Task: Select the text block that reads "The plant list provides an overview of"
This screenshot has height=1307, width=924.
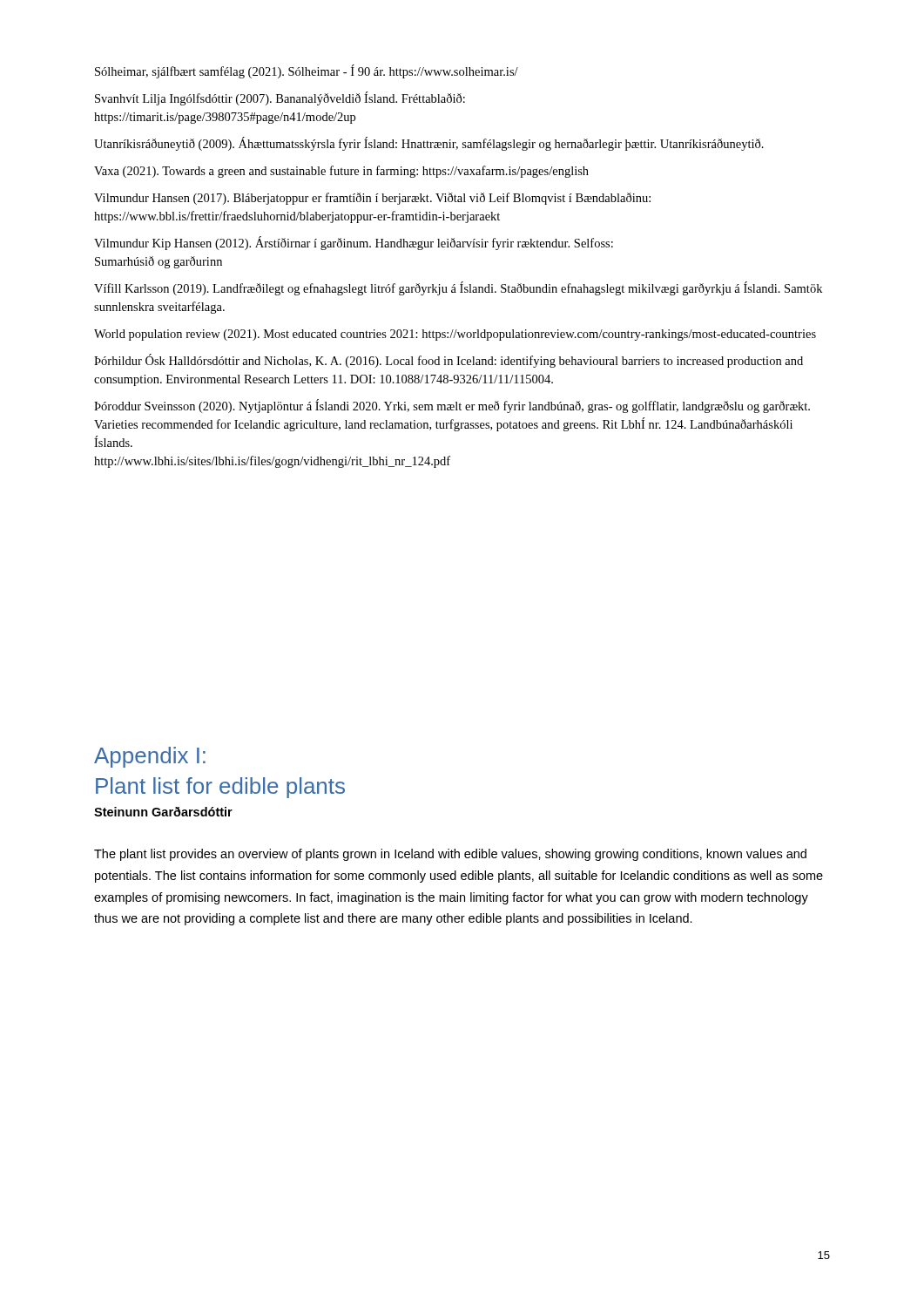Action: point(459,887)
